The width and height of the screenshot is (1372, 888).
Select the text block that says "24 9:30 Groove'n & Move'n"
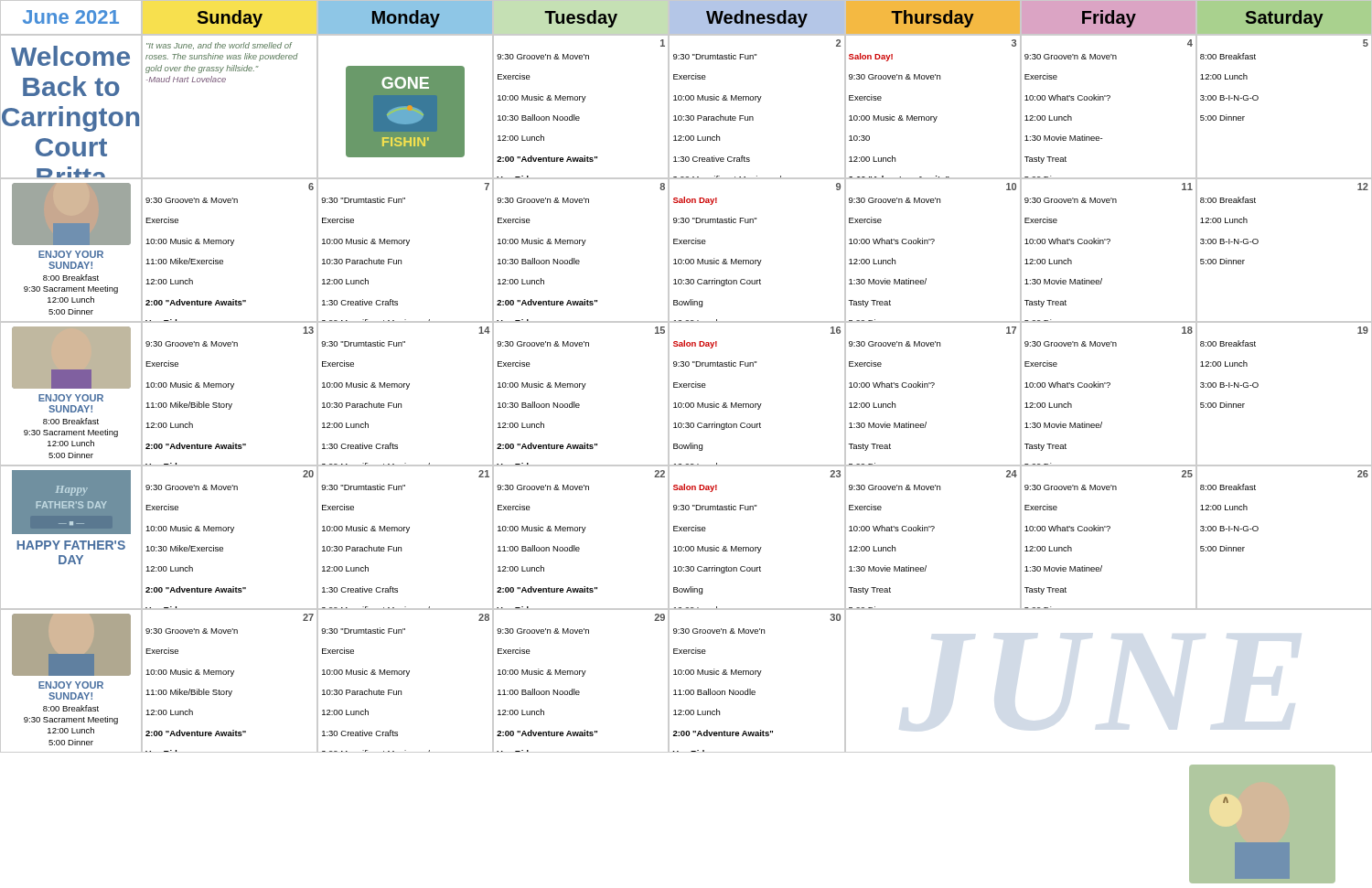[x=933, y=539]
